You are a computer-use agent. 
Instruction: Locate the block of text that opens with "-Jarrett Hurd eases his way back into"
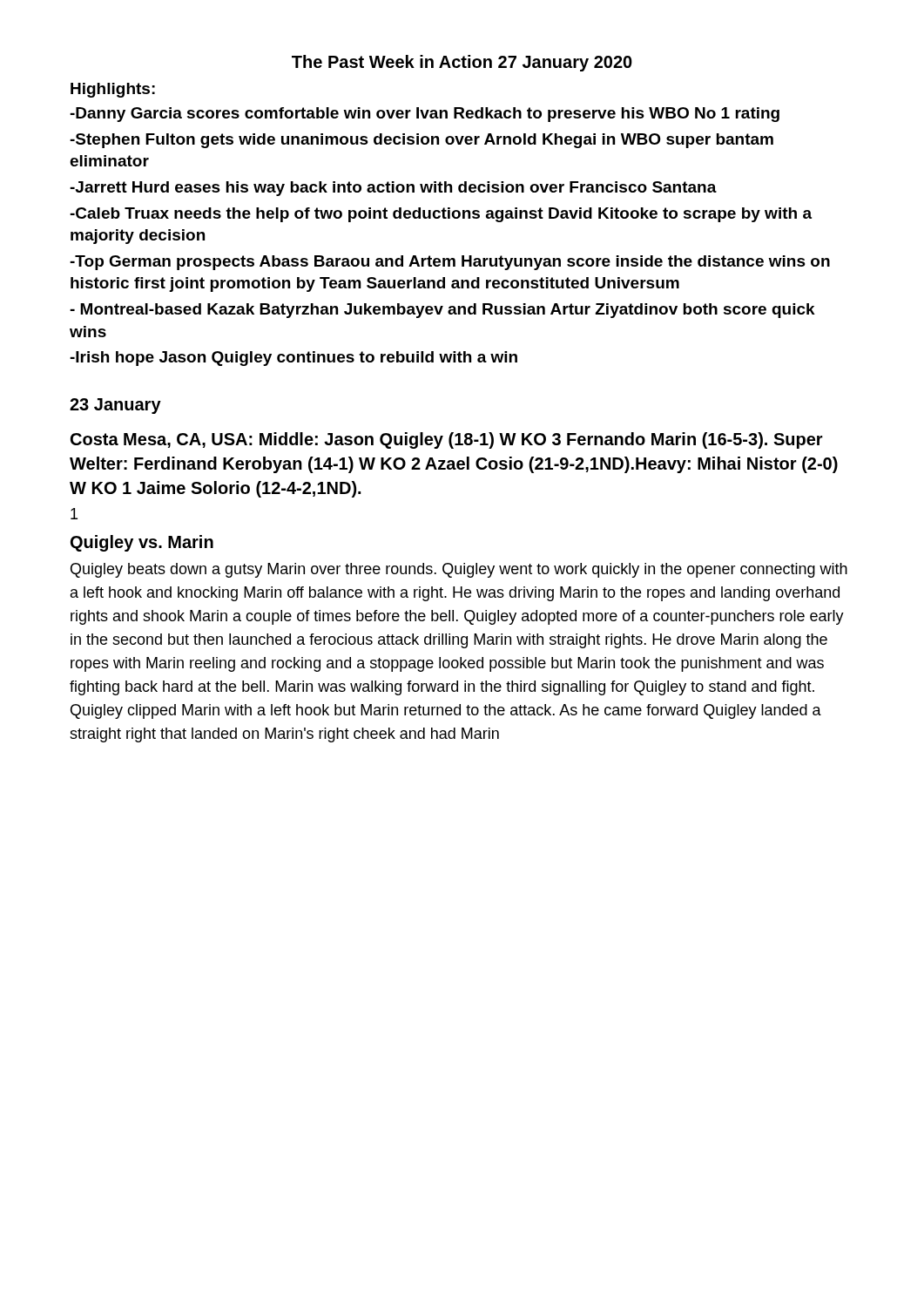pos(393,187)
